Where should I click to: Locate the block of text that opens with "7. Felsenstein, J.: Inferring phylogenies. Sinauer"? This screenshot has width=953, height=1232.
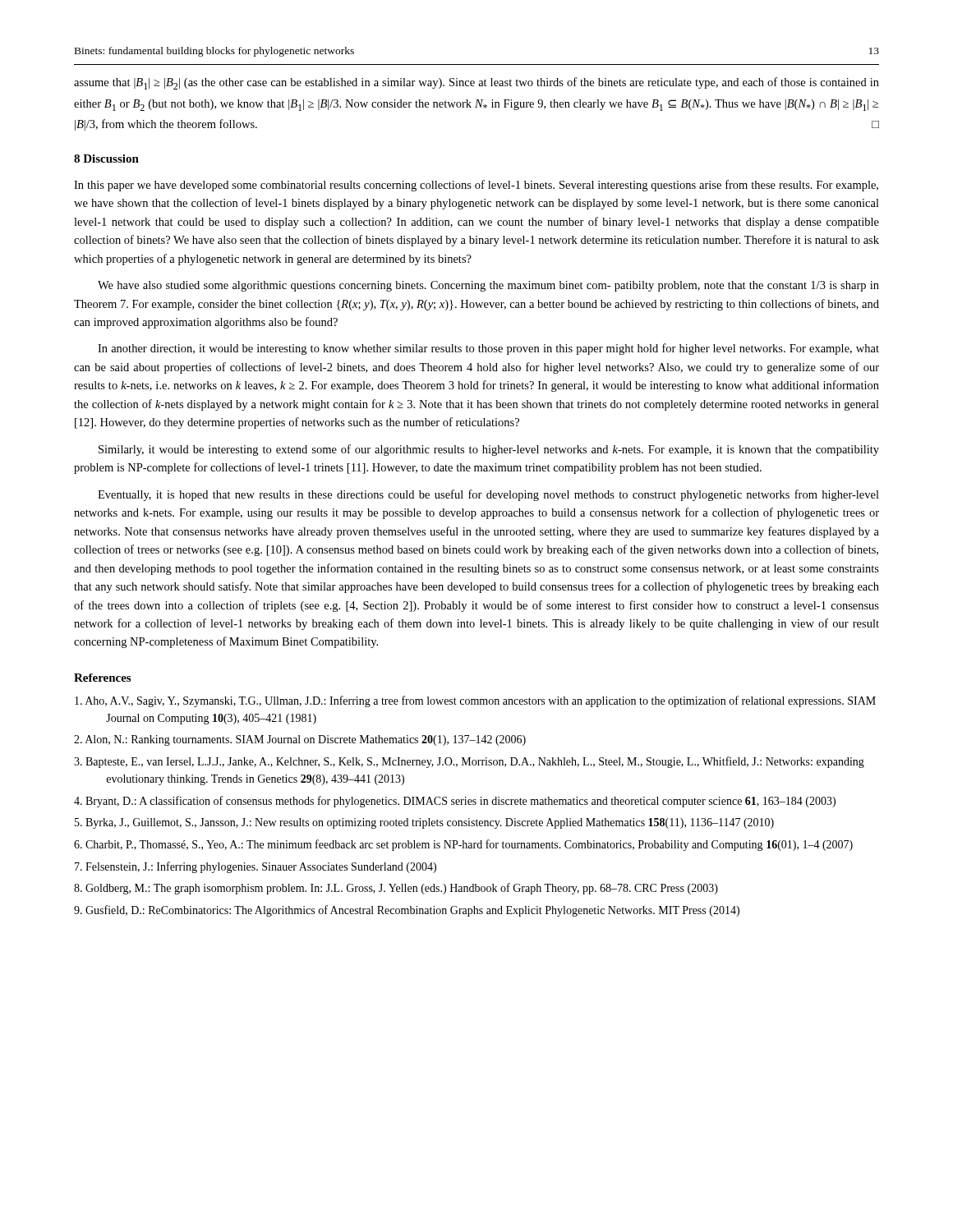click(x=255, y=867)
